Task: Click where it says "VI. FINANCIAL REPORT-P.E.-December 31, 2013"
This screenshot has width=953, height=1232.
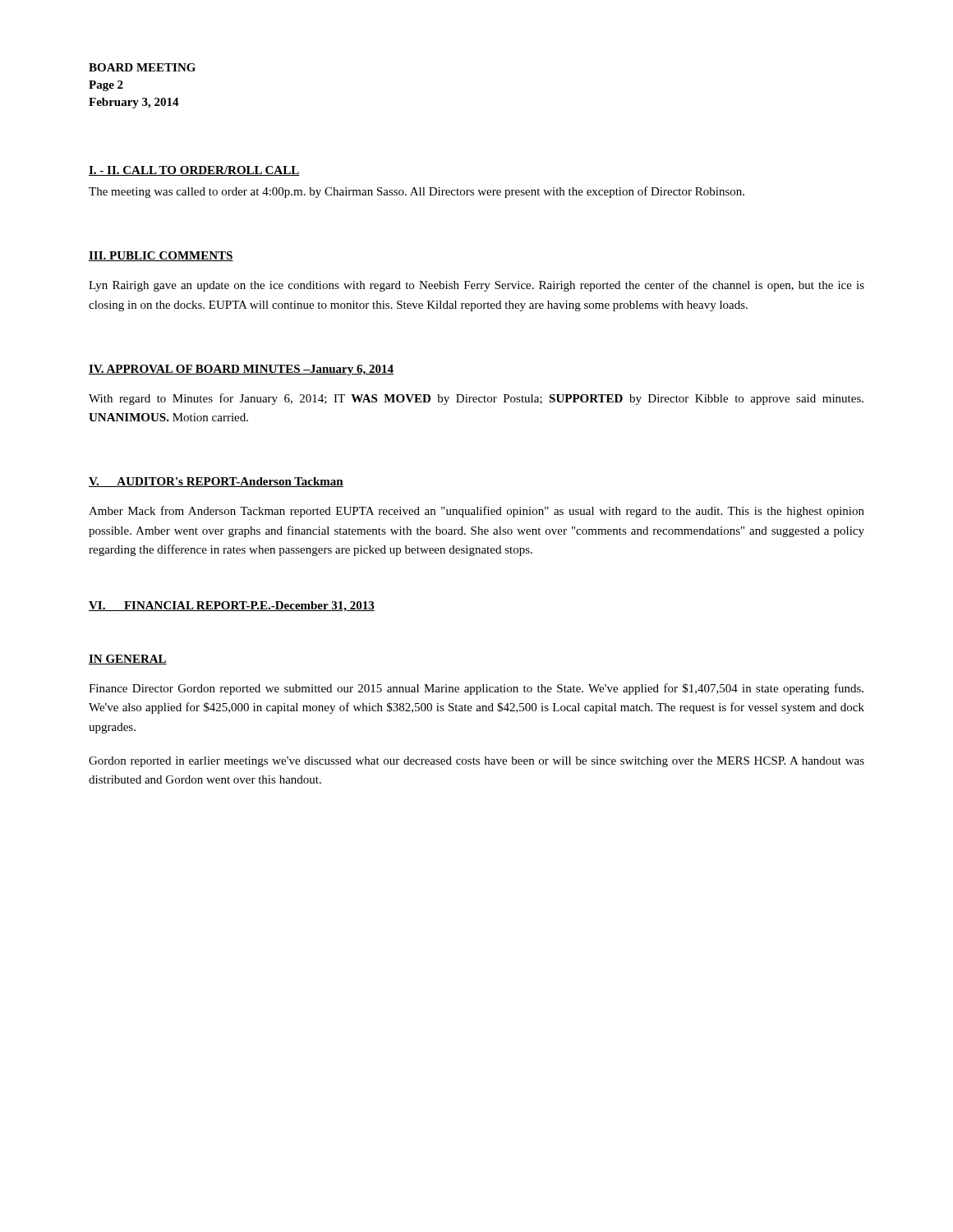Action: pyautogui.click(x=232, y=607)
